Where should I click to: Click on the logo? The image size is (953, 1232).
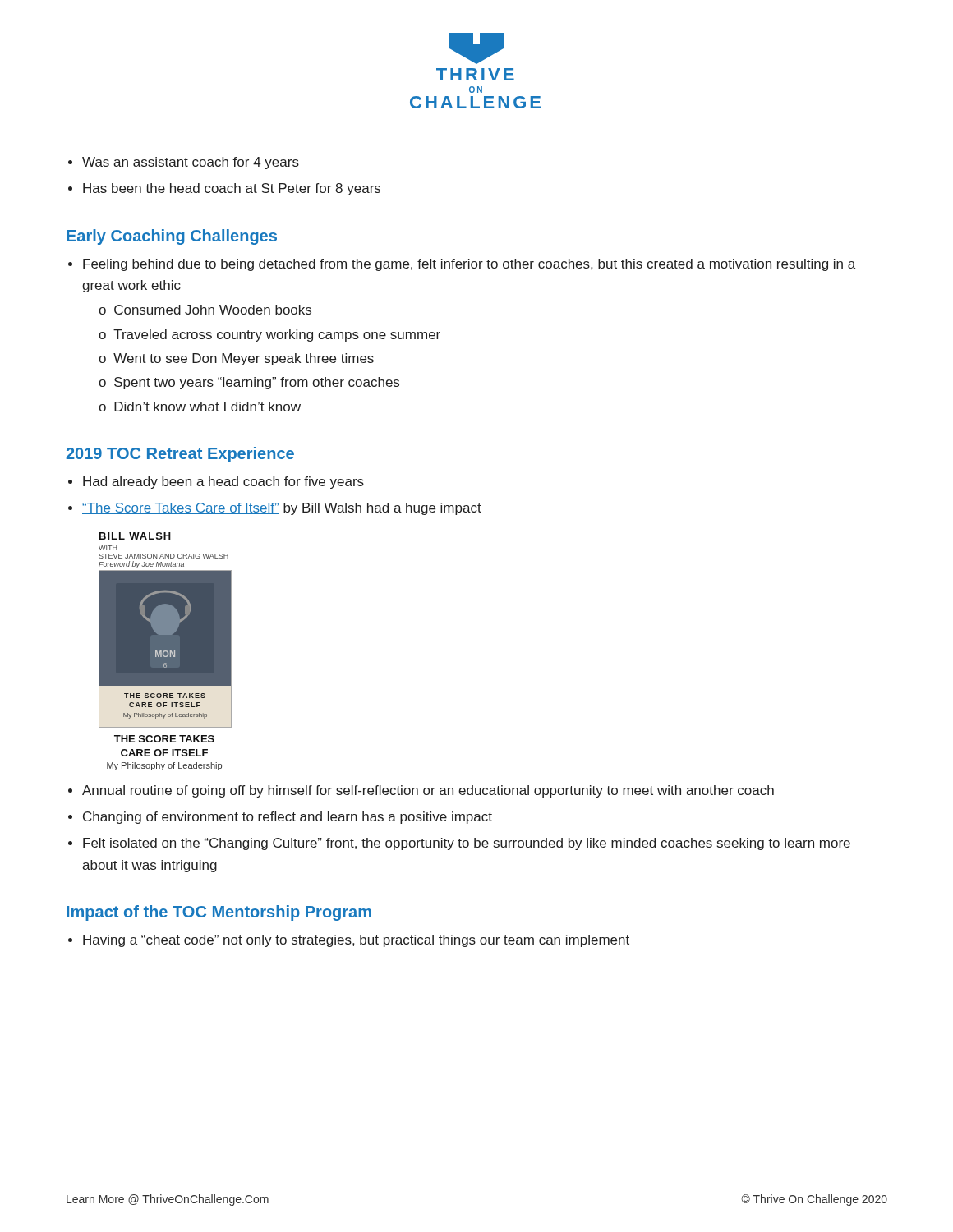pyautogui.click(x=476, y=72)
